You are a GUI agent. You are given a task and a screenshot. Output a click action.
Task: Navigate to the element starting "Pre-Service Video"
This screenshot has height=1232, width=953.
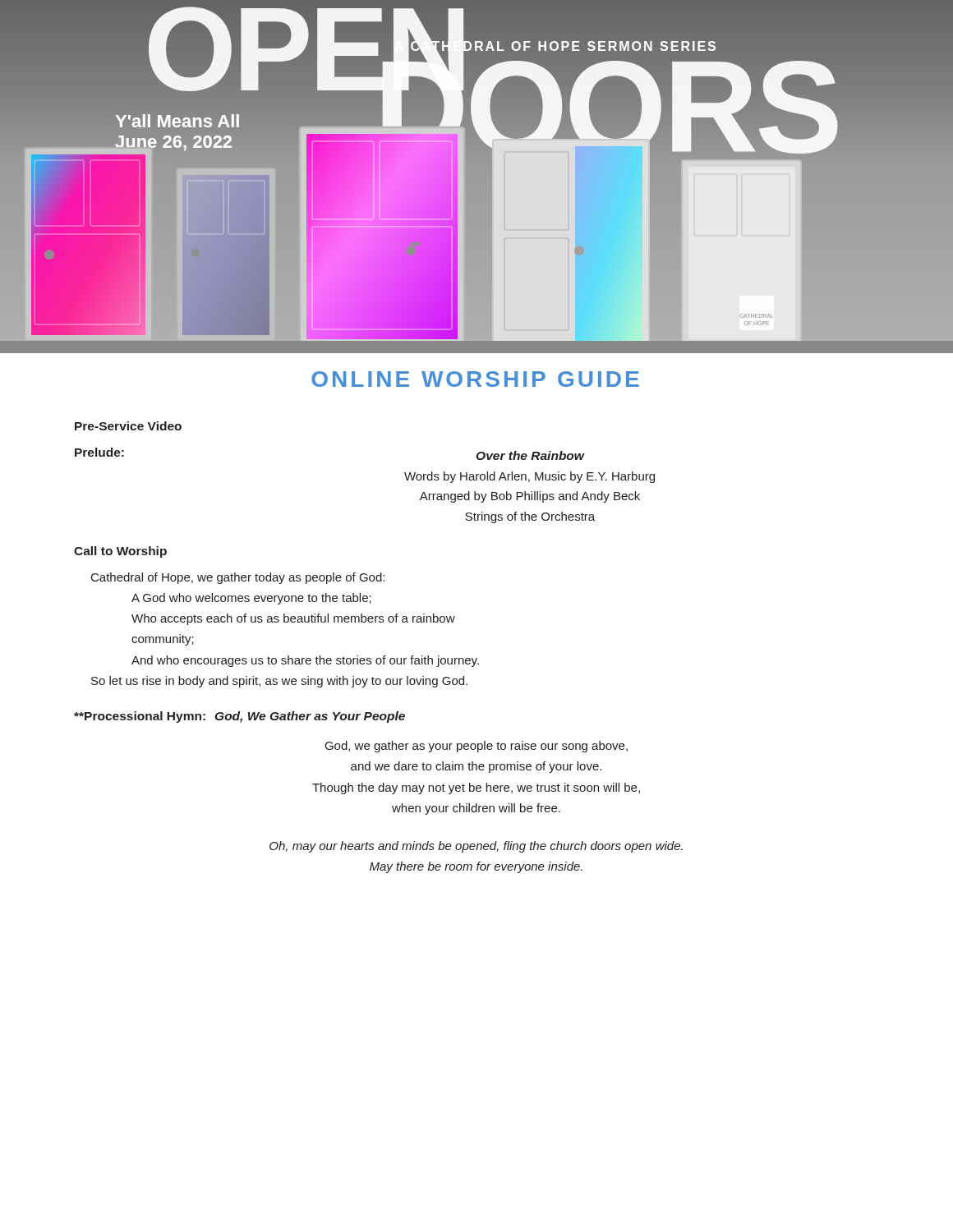(128, 426)
